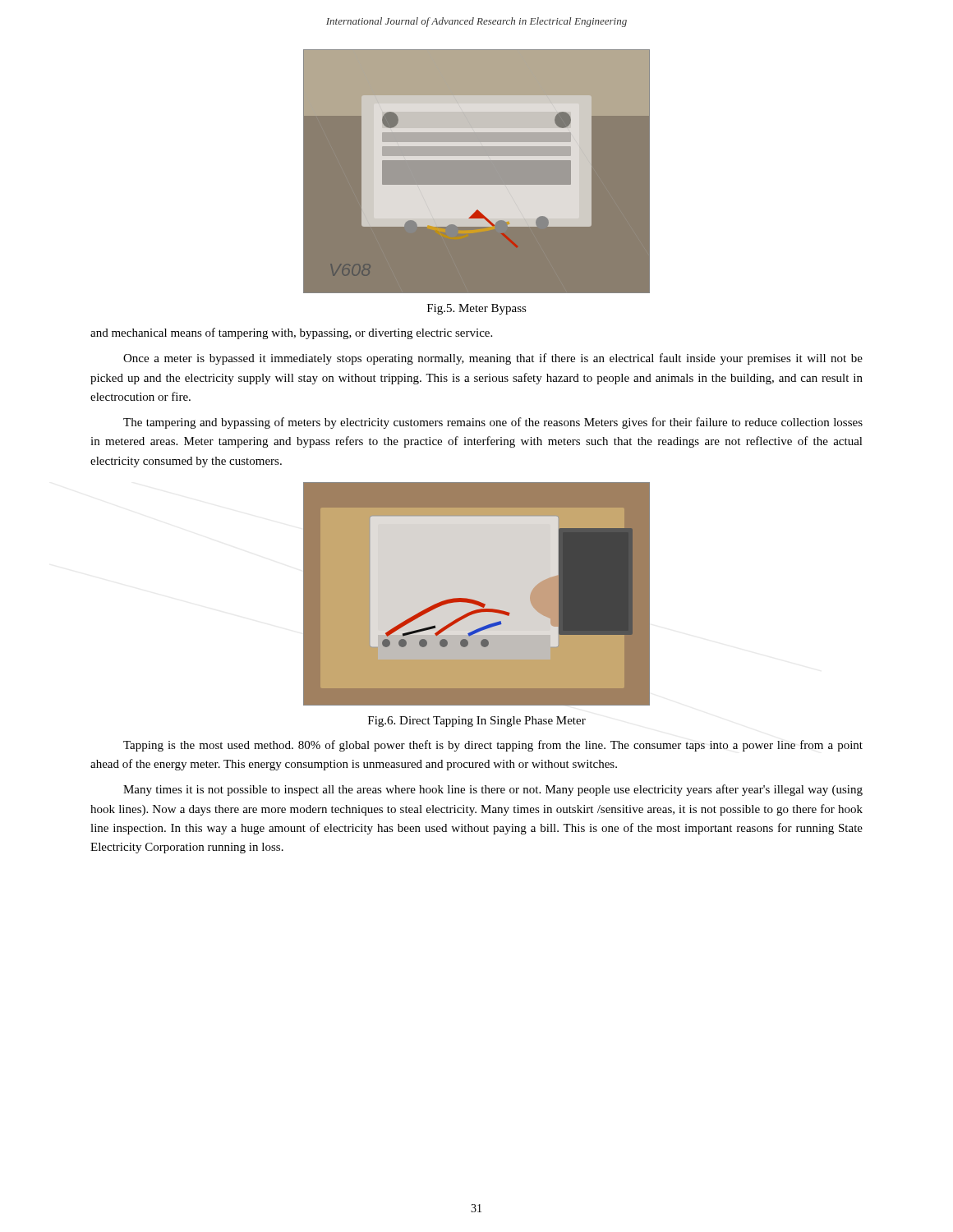Find the passage starting "Fig.6. Direct Tapping In Single Phase"
The width and height of the screenshot is (953, 1232).
click(x=476, y=720)
